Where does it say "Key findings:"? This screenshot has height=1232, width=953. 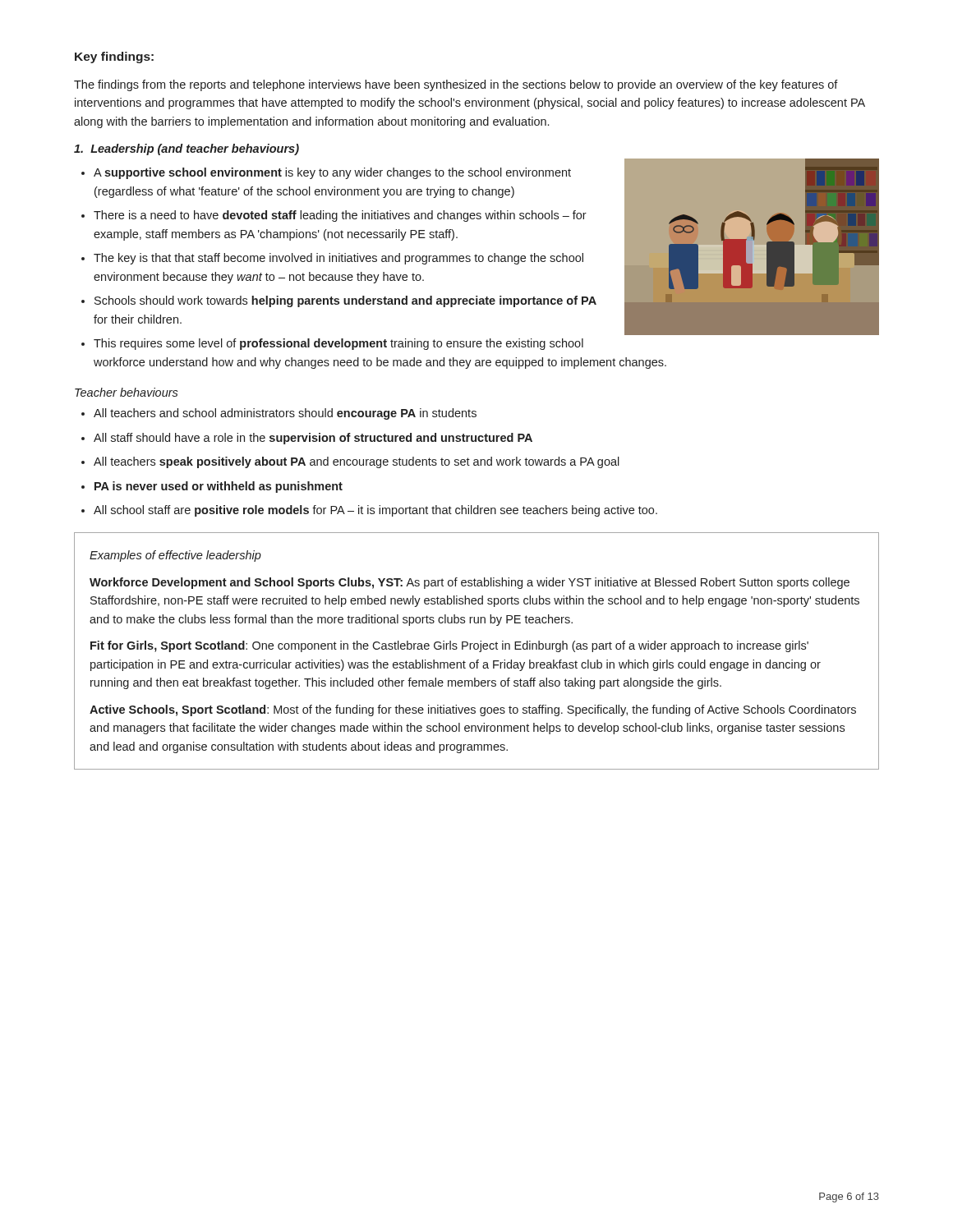(x=114, y=56)
